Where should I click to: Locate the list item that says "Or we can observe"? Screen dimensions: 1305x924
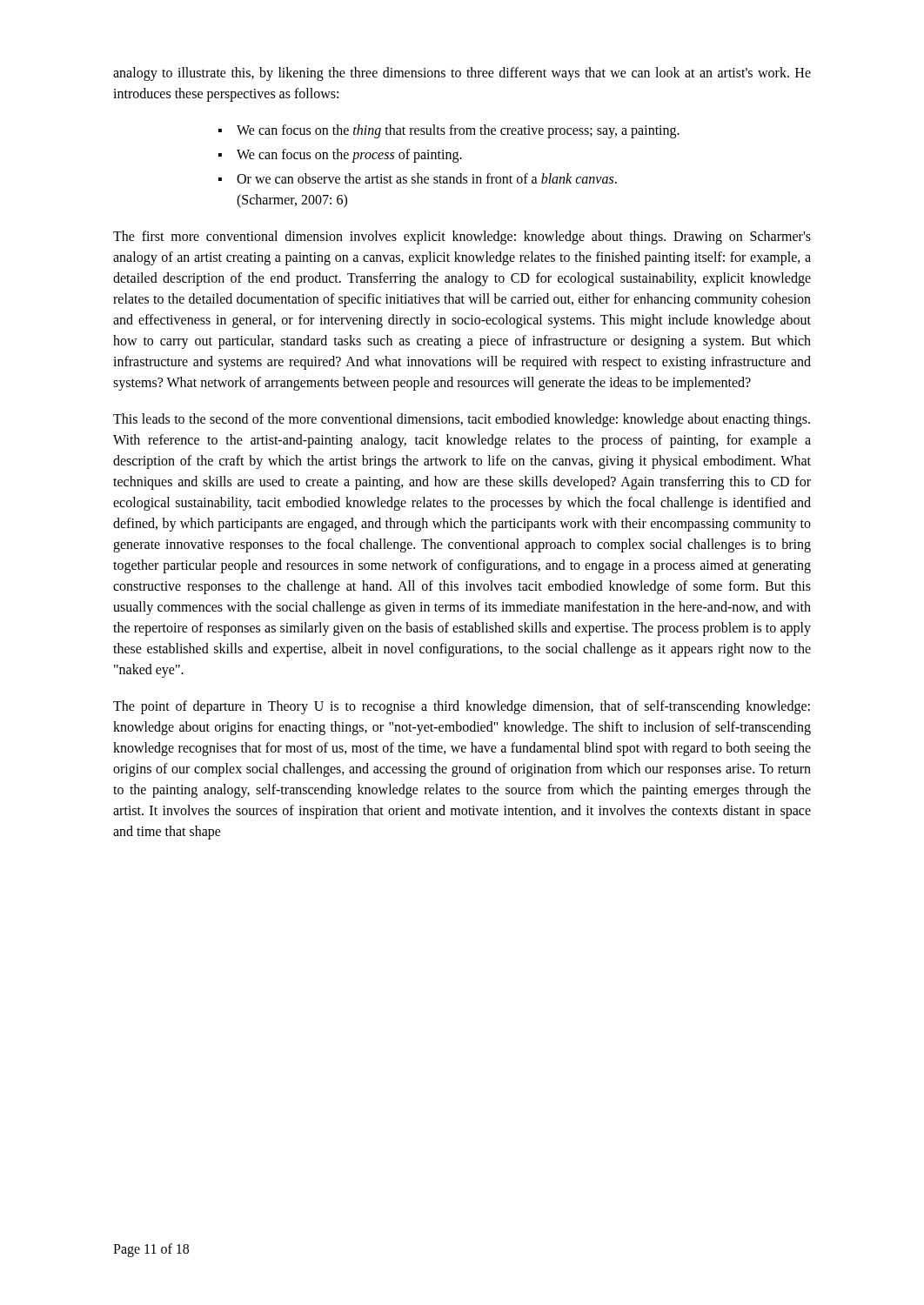click(x=427, y=189)
